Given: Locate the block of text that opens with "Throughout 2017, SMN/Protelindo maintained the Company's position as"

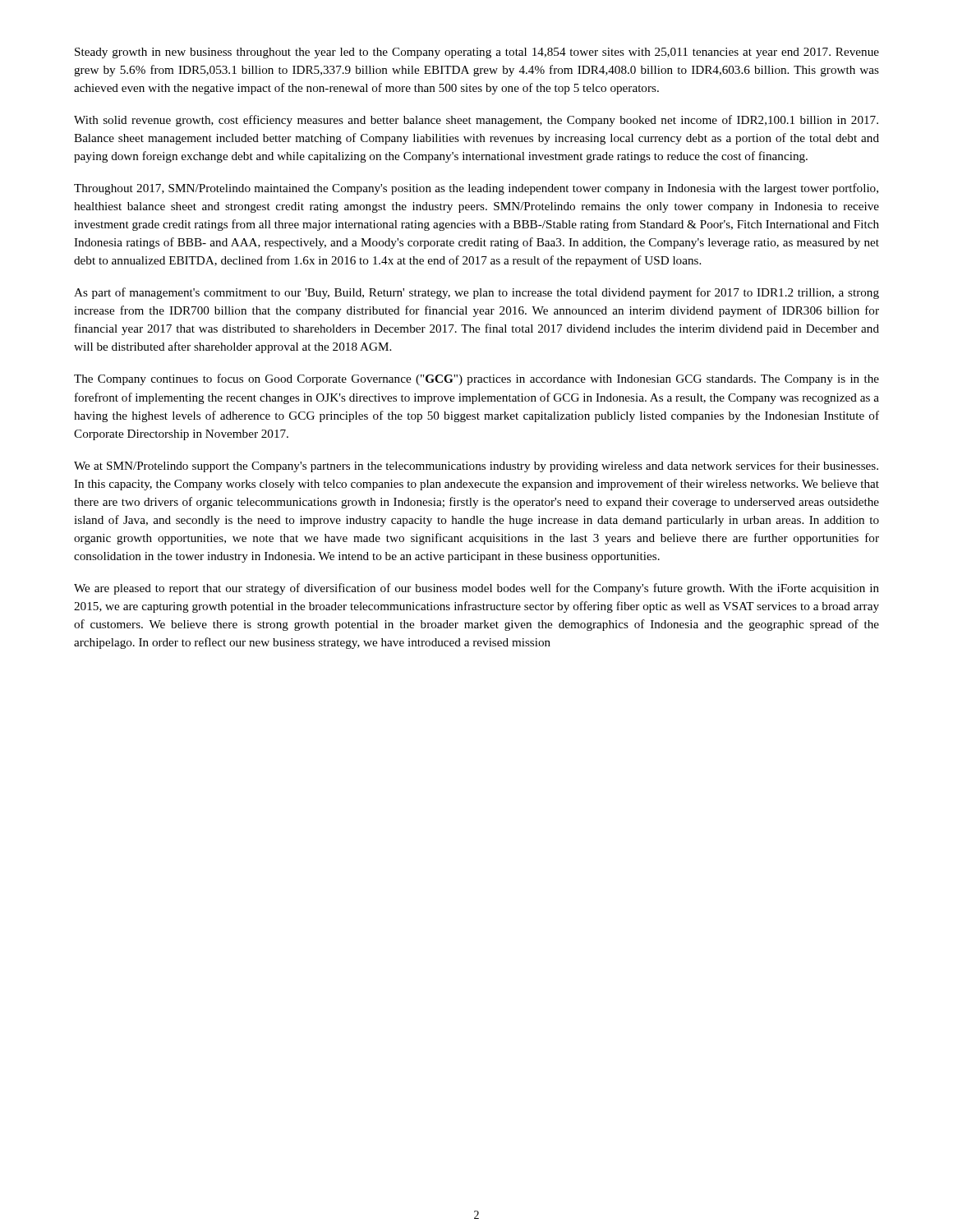Looking at the screenshot, I should pyautogui.click(x=476, y=224).
